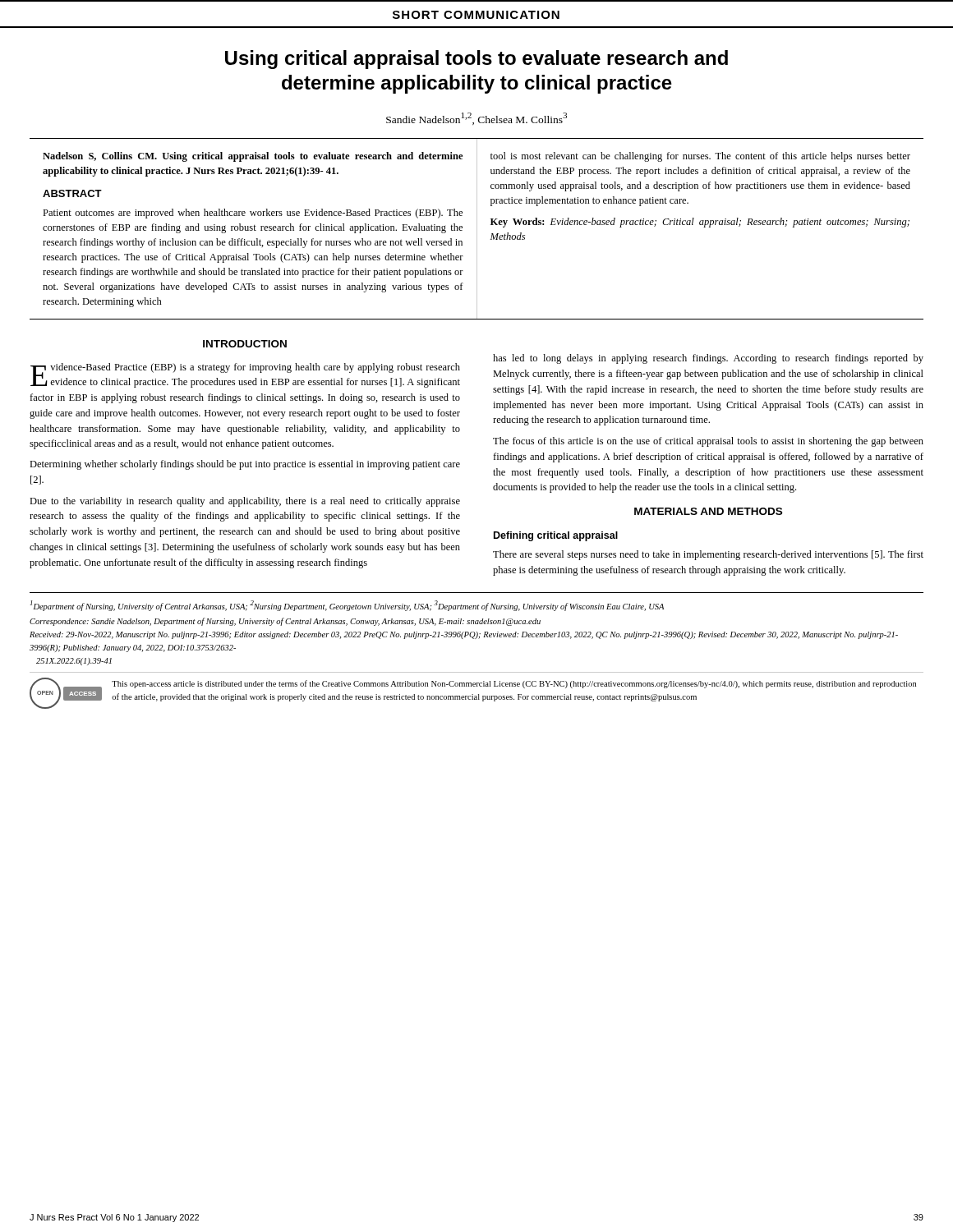Viewport: 953px width, 1232px height.
Task: Find the text block that says "has led to long"
Action: [708, 389]
